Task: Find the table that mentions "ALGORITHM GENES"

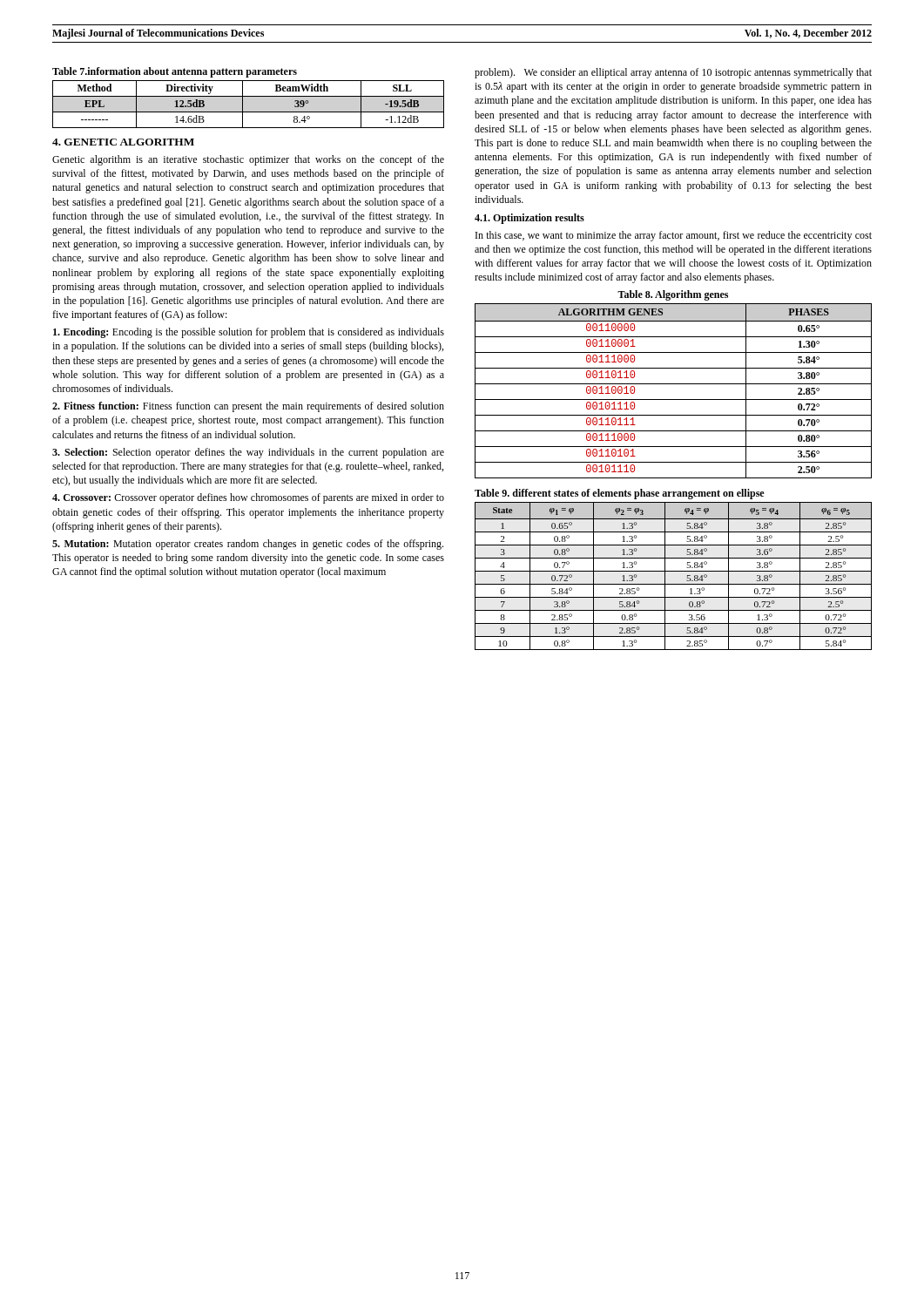Action: [x=673, y=391]
